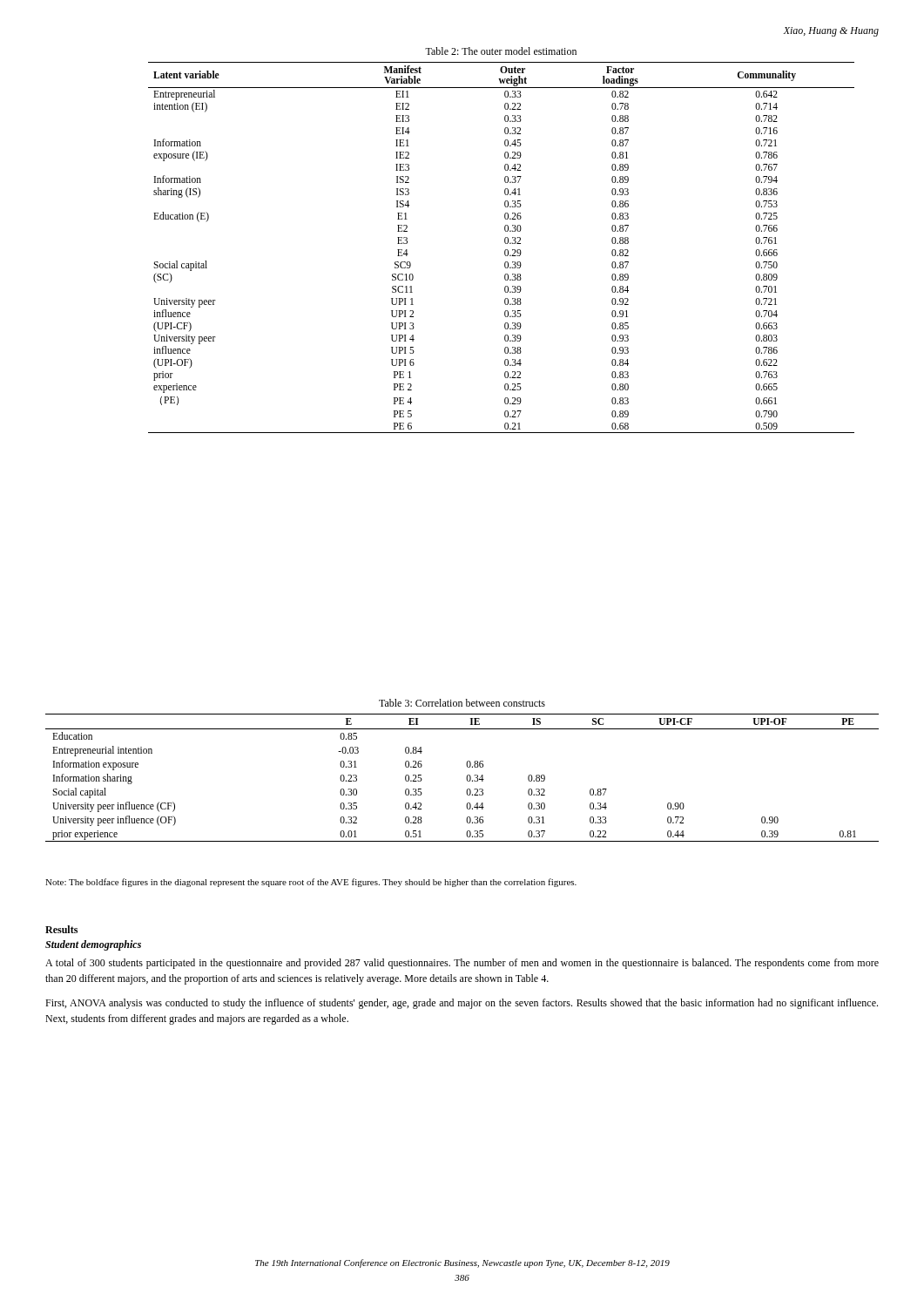Navigate to the block starting "A total of 300 students"

[462, 971]
